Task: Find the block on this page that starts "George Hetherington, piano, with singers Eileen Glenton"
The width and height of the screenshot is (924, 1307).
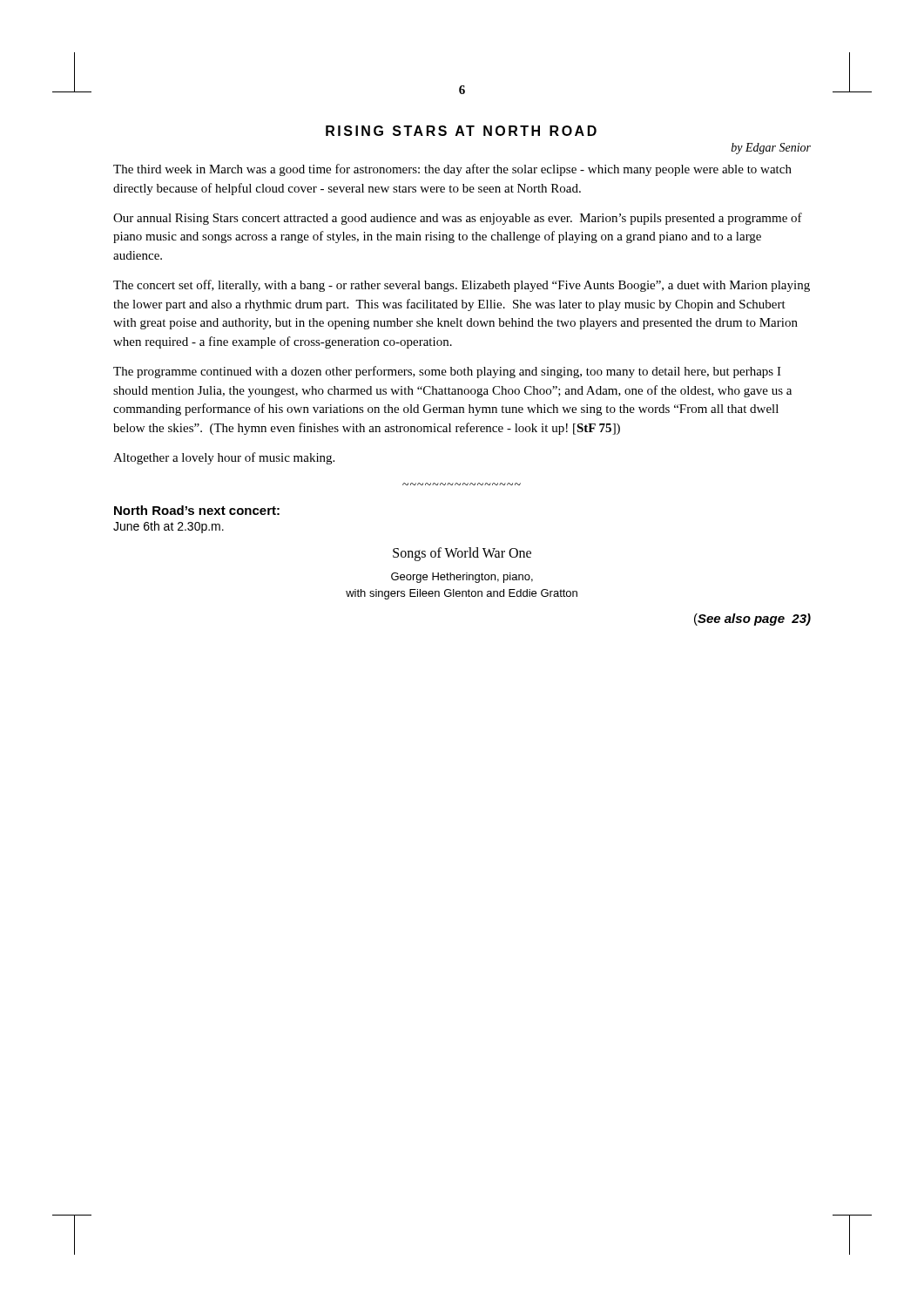Action: [462, 584]
